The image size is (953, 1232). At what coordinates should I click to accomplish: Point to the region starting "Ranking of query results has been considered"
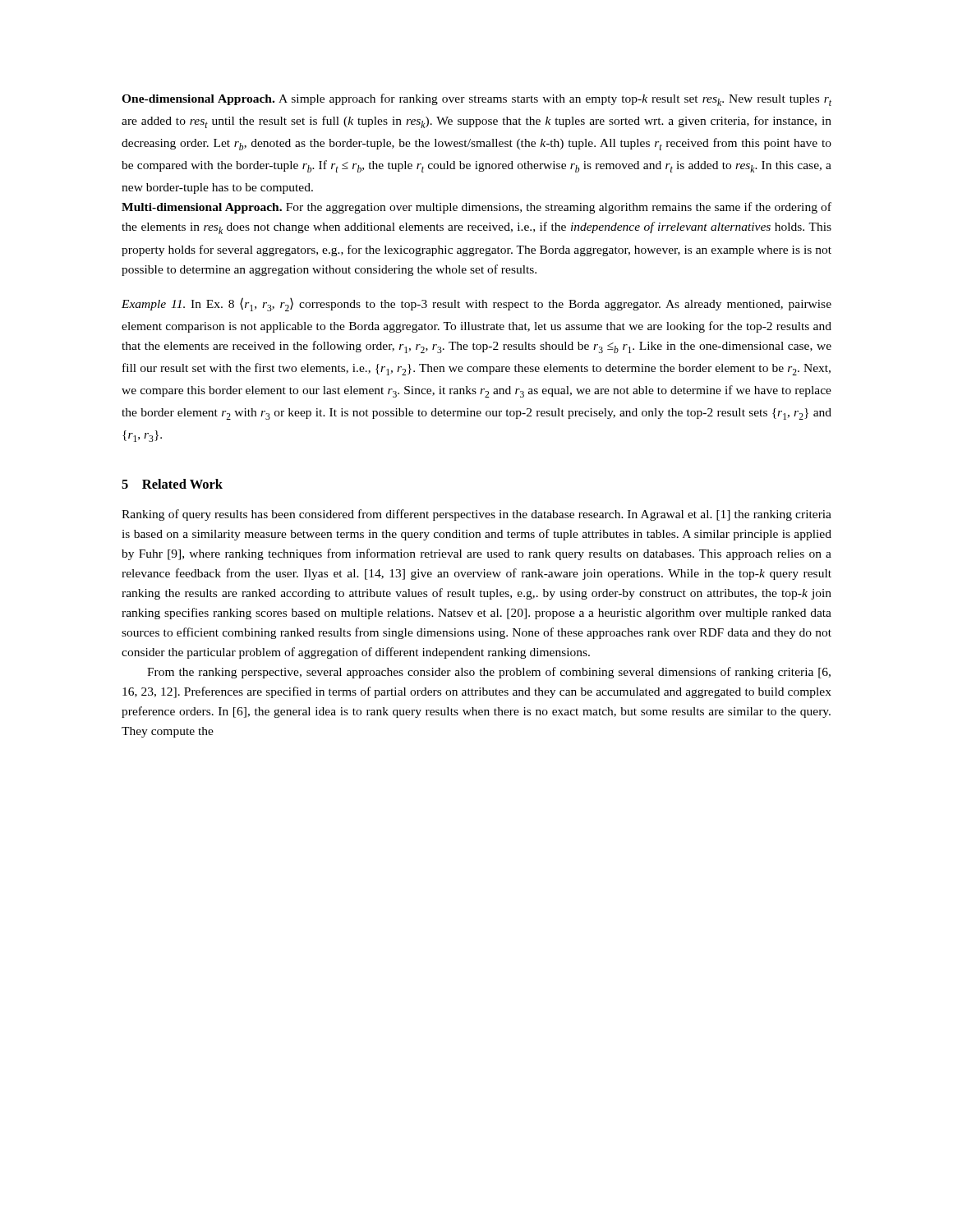click(476, 623)
